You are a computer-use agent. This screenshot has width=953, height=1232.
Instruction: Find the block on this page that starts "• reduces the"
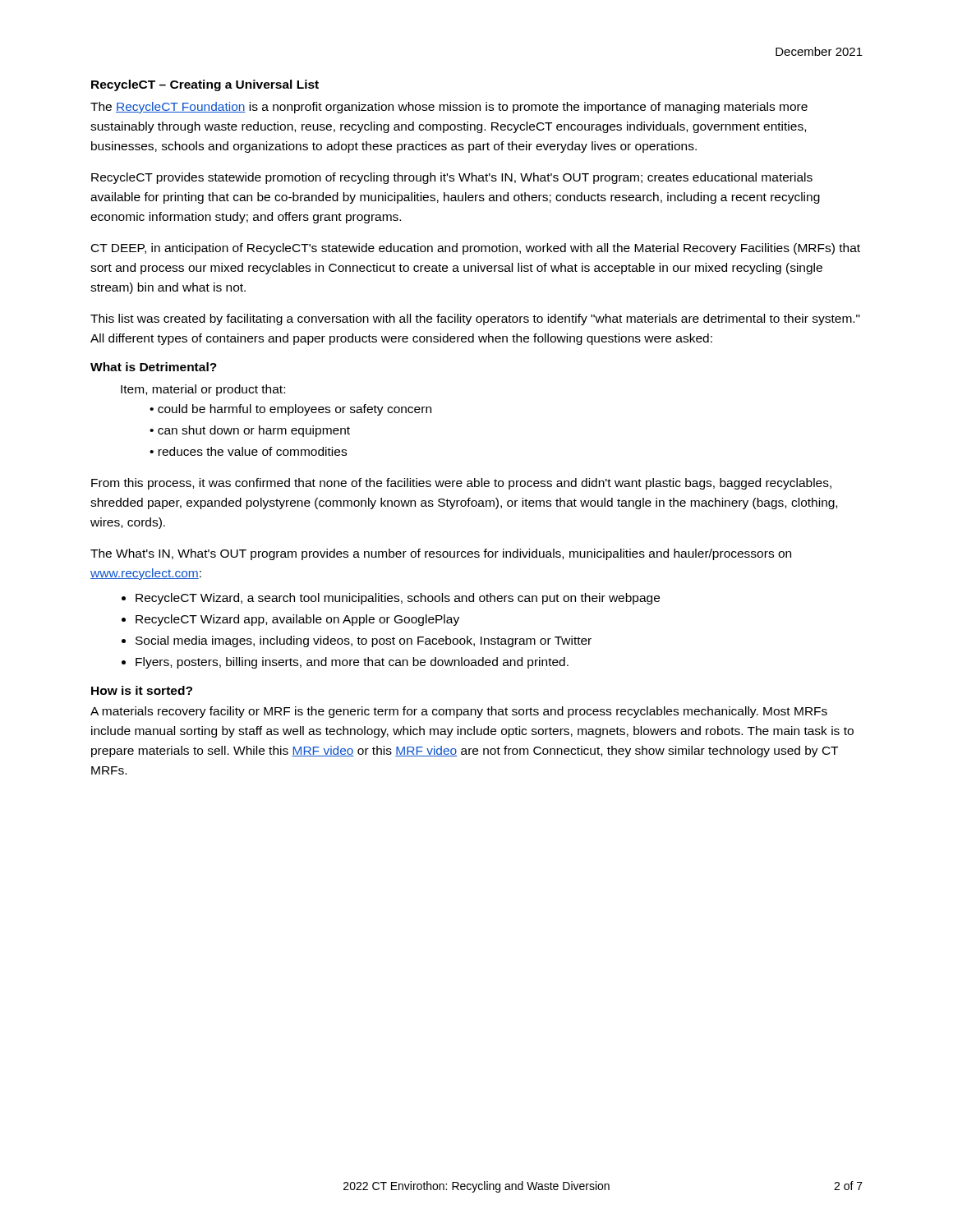pos(248,451)
